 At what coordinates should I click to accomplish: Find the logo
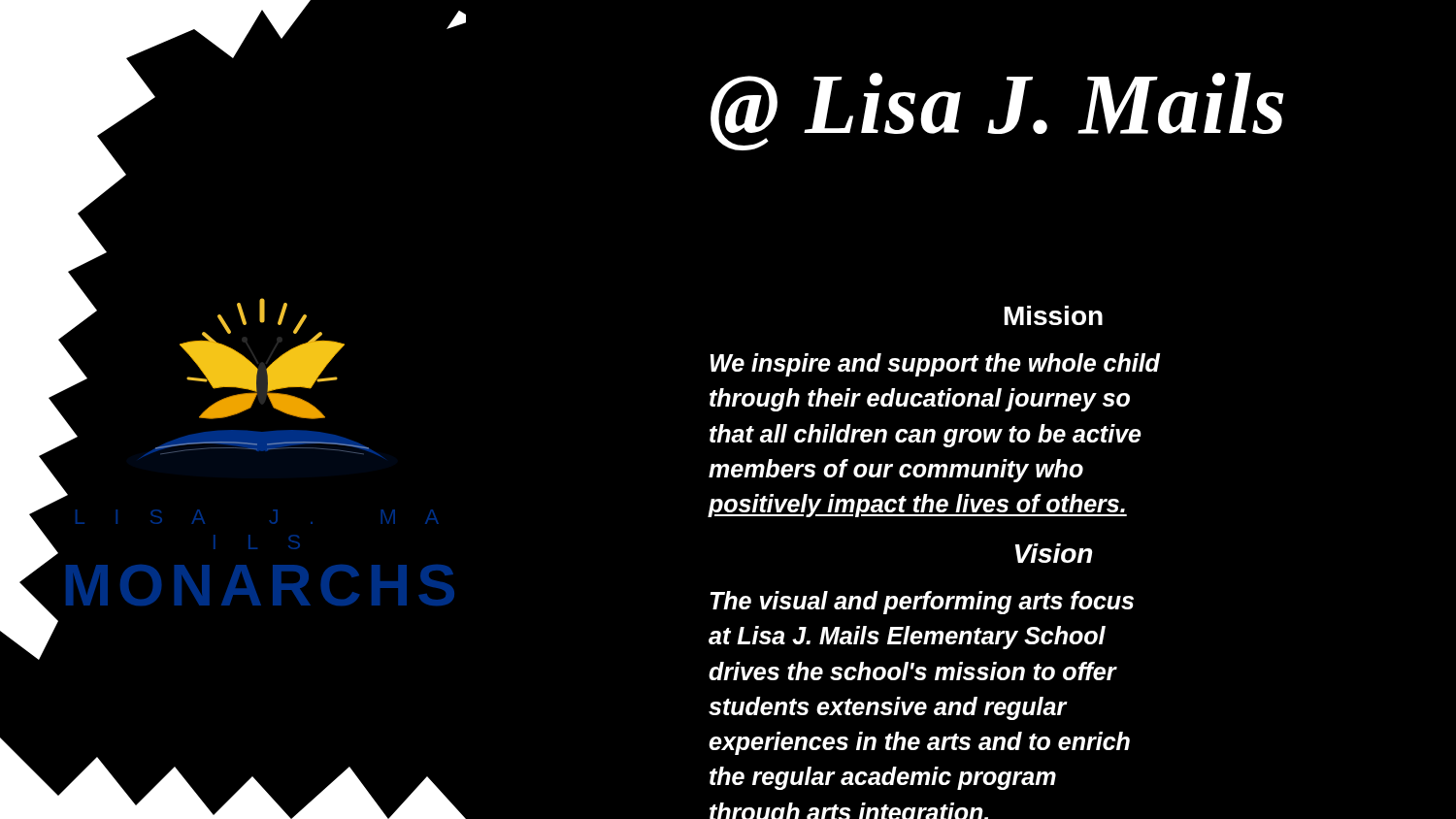(x=262, y=448)
